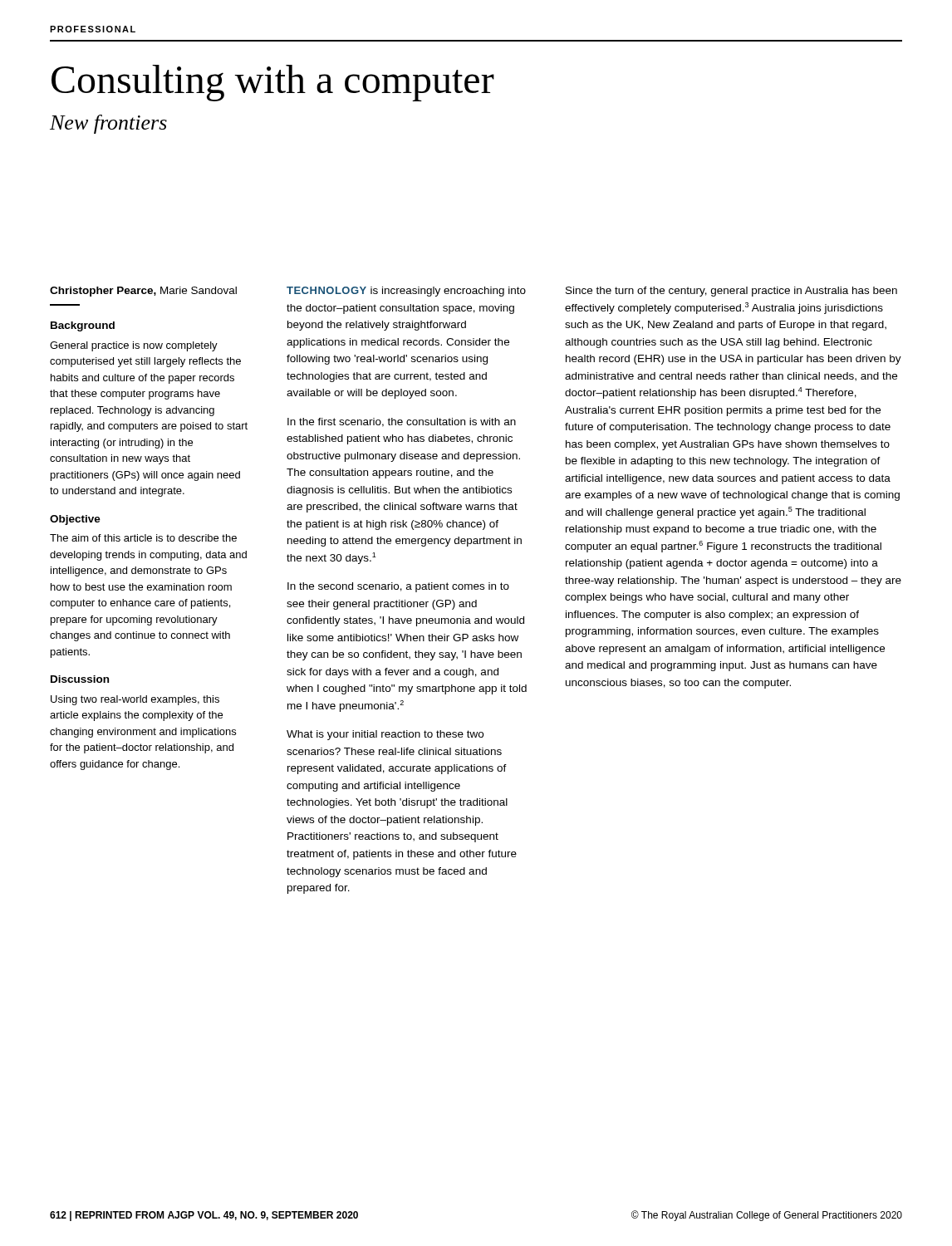Screen dimensions: 1246x952
Task: Find the element starting "The aim of this article"
Action: (x=149, y=595)
